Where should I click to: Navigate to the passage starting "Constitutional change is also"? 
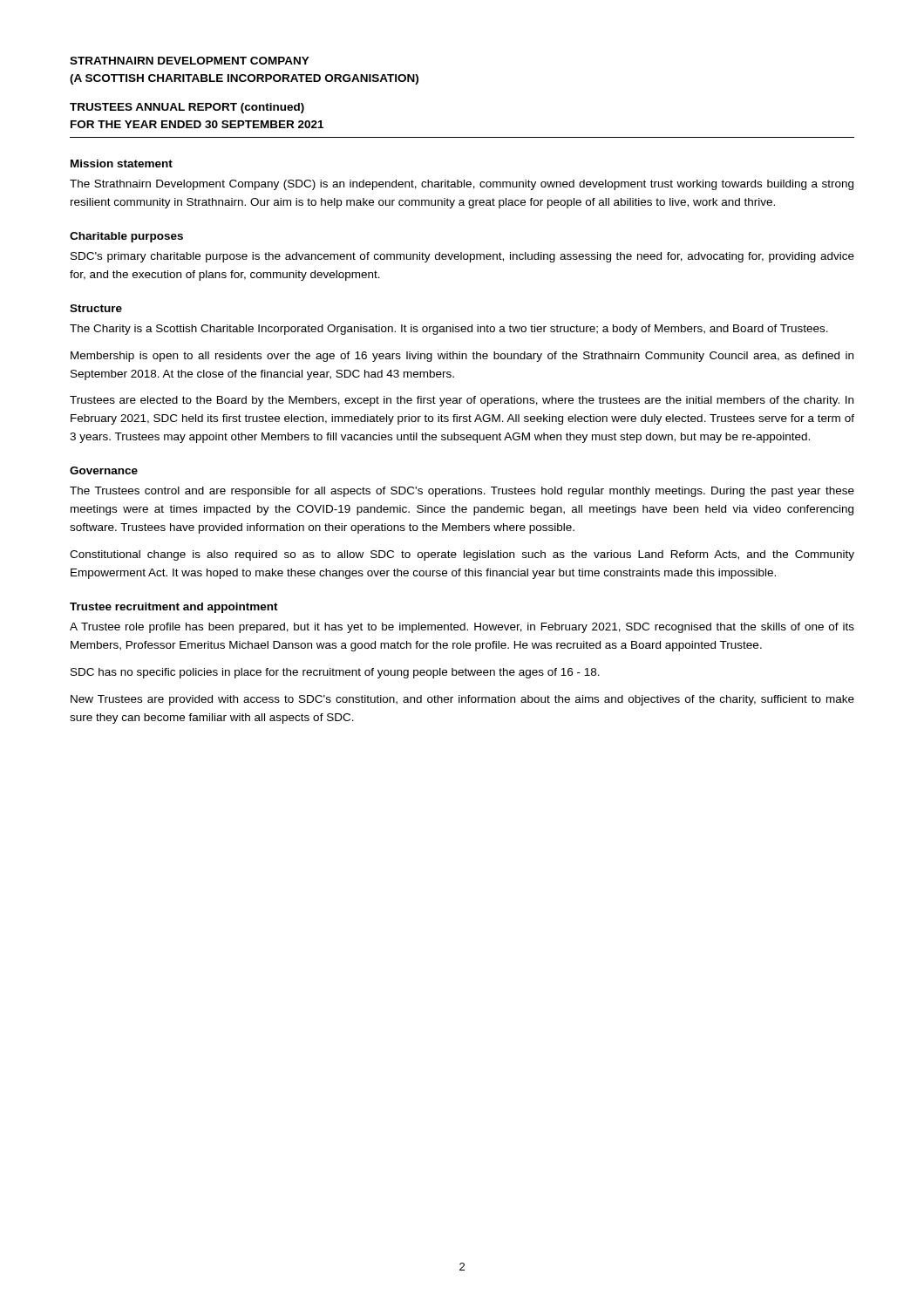[462, 563]
